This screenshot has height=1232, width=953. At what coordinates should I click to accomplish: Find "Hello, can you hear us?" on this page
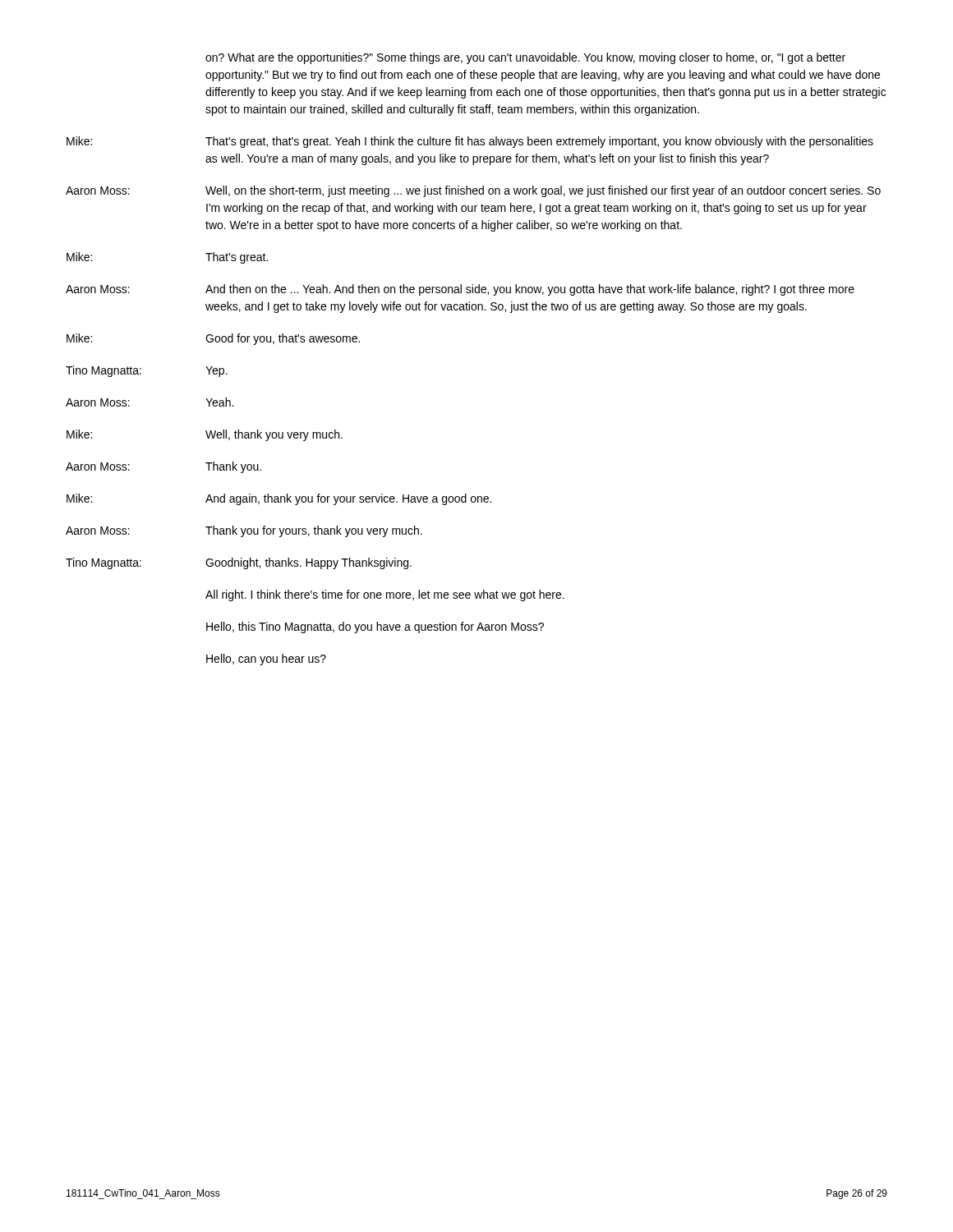[x=266, y=660]
